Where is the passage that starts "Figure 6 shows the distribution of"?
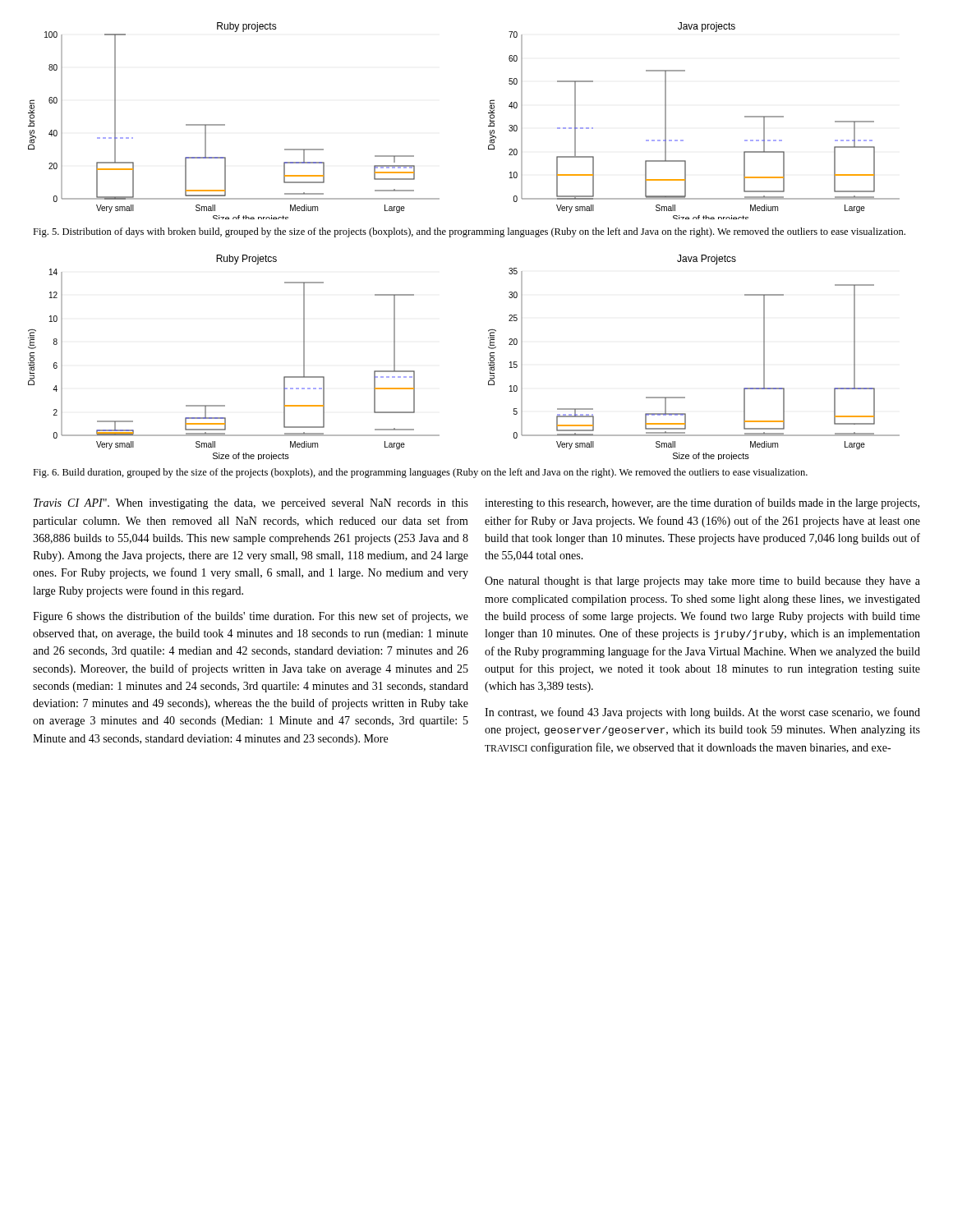This screenshot has height=1232, width=953. (251, 677)
